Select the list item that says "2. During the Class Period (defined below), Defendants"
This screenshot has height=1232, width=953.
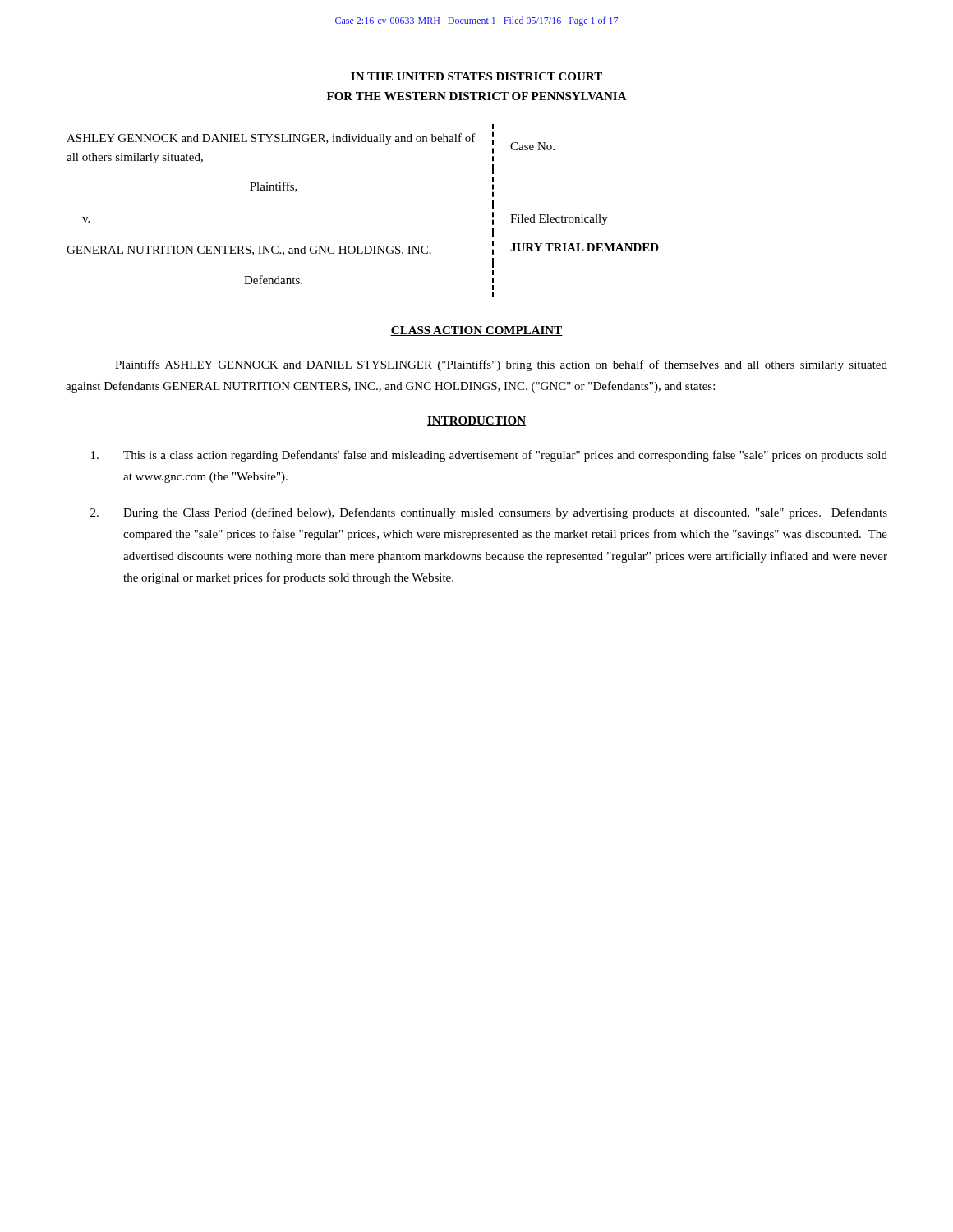point(476,545)
